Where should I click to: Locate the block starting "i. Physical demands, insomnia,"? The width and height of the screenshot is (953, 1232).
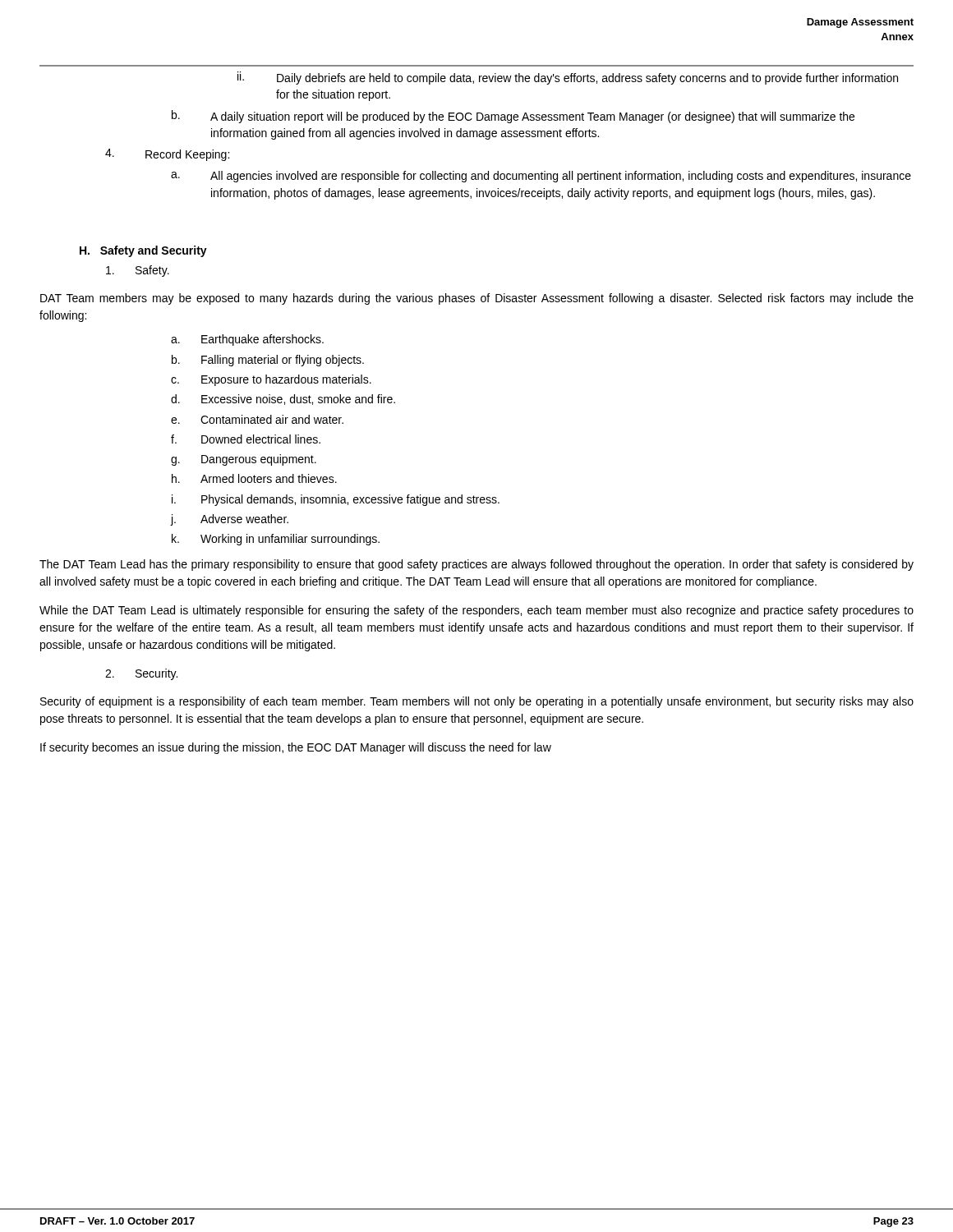(336, 499)
